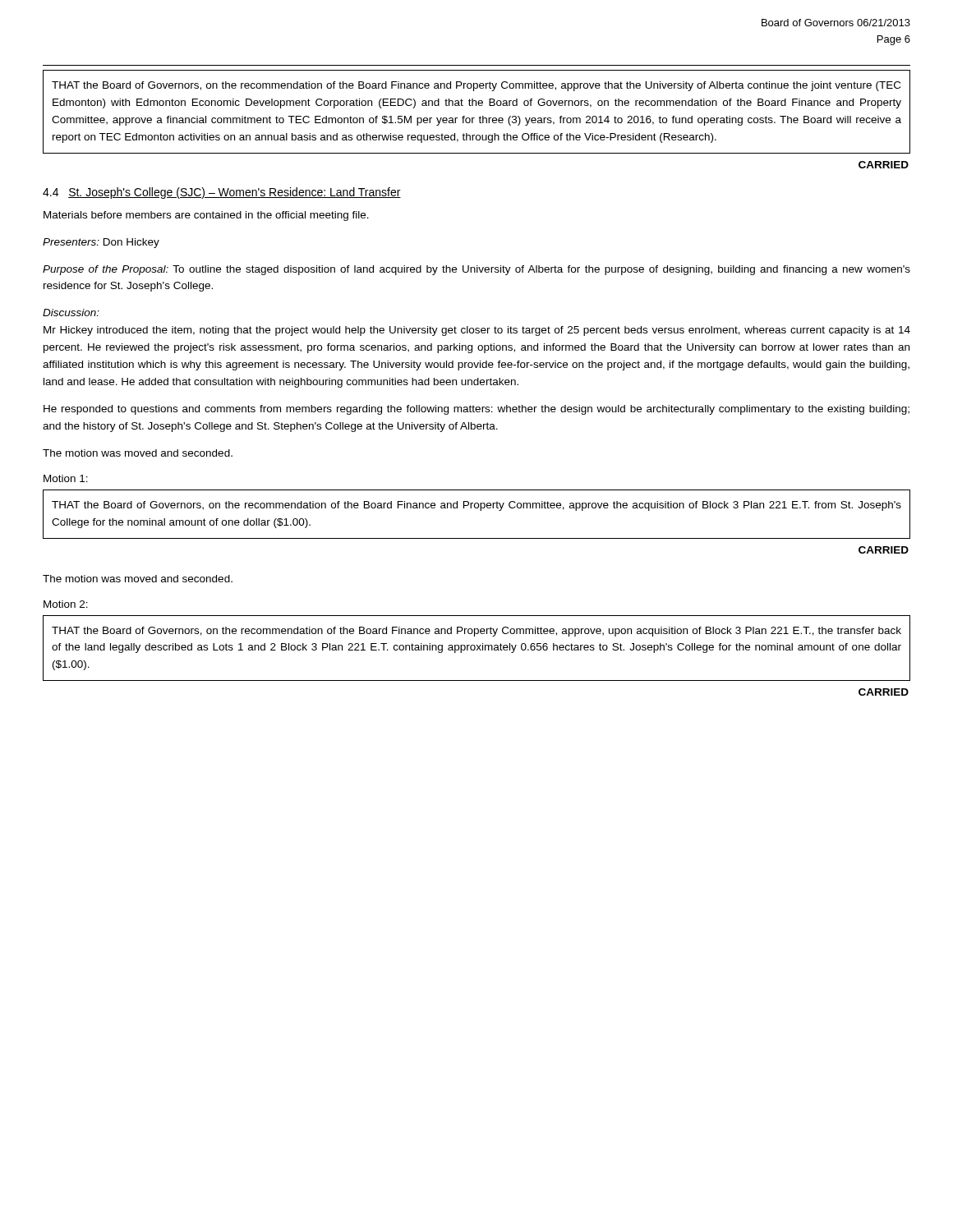Locate the text block with the text "Purpose of the Proposal:"
Viewport: 953px width, 1232px height.
pyautogui.click(x=476, y=277)
